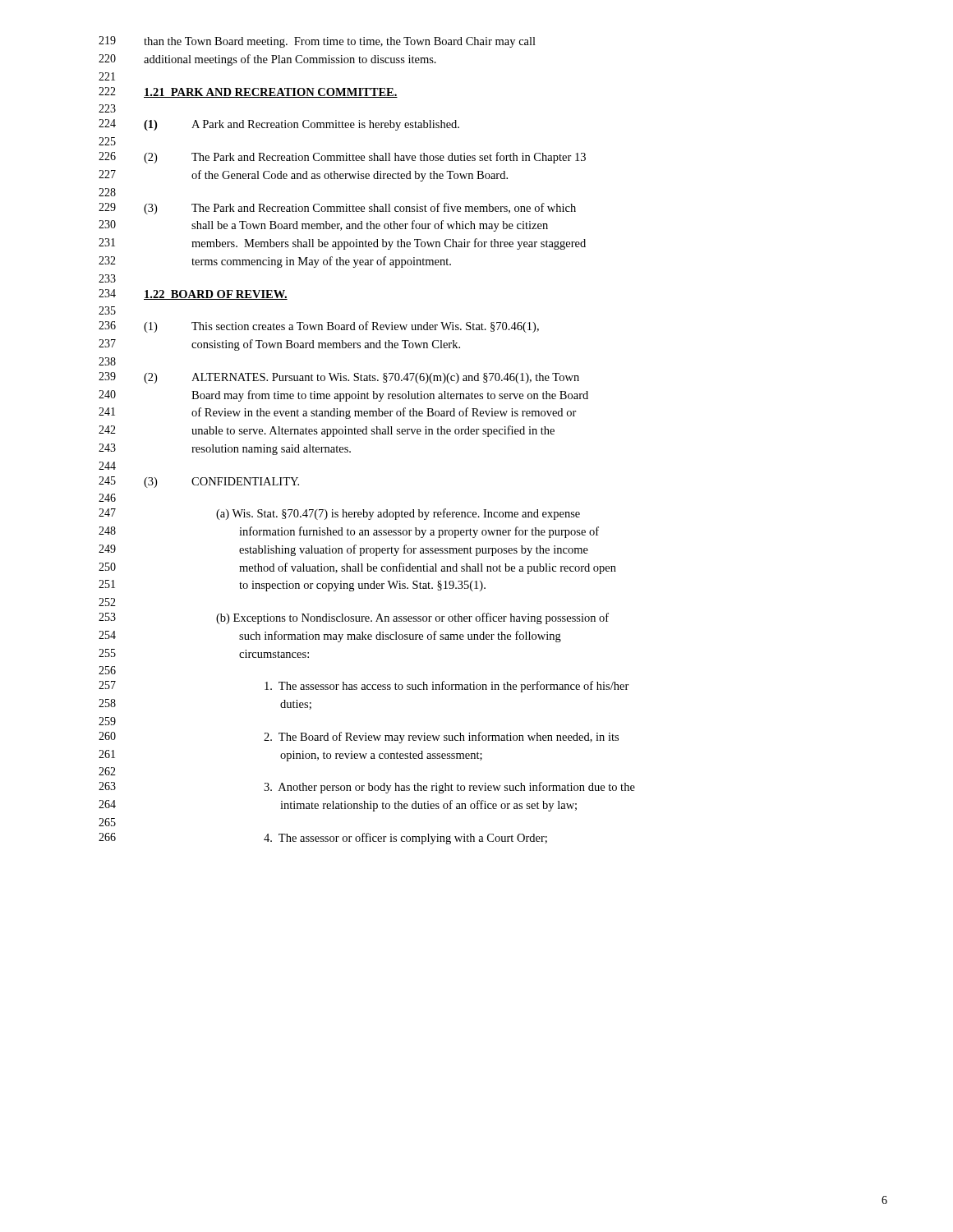Find the text block with the text "219 than the Town Board meeting. From time"
The width and height of the screenshot is (953, 1232).
click(x=460, y=51)
